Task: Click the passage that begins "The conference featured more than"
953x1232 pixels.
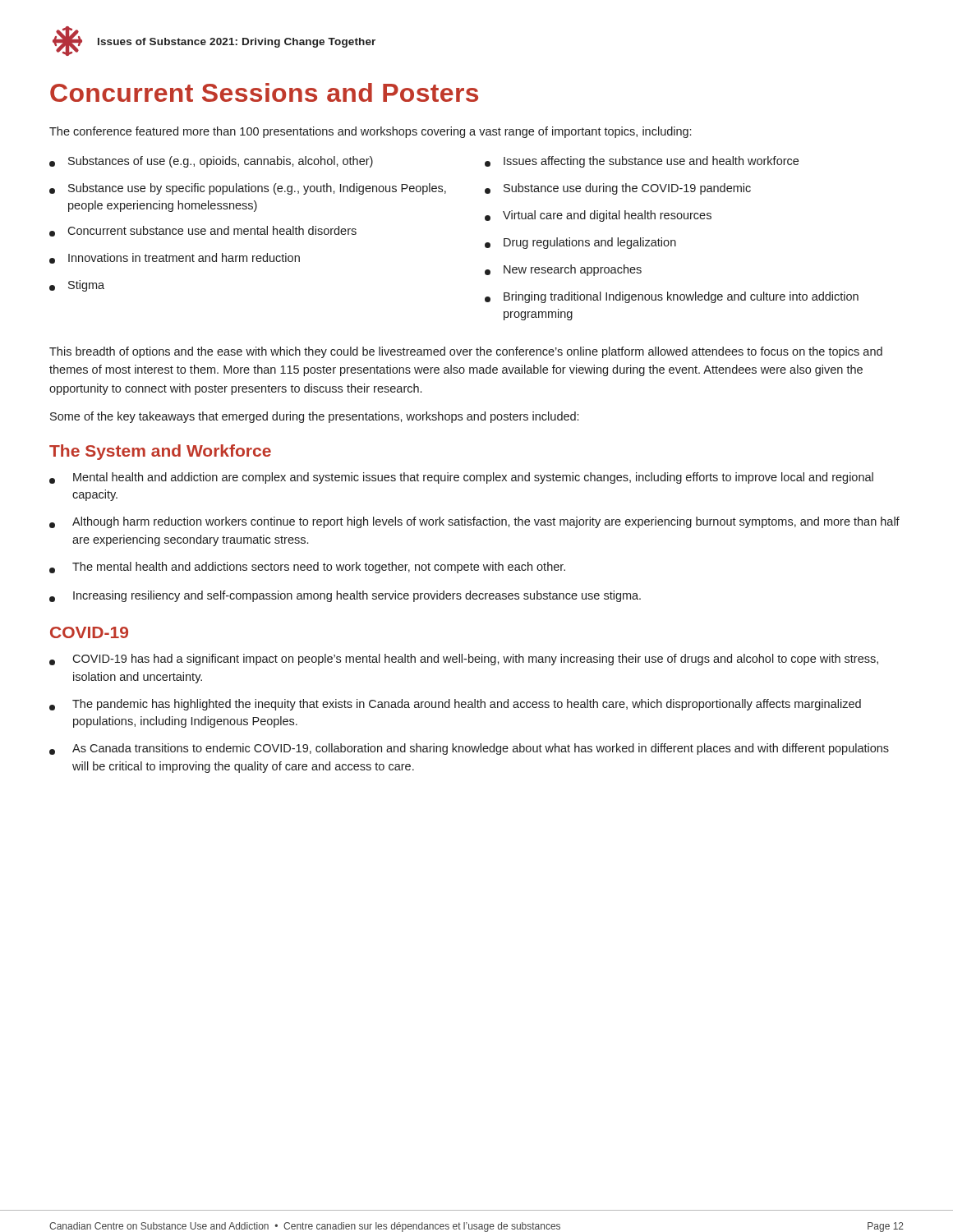Action: [x=476, y=132]
